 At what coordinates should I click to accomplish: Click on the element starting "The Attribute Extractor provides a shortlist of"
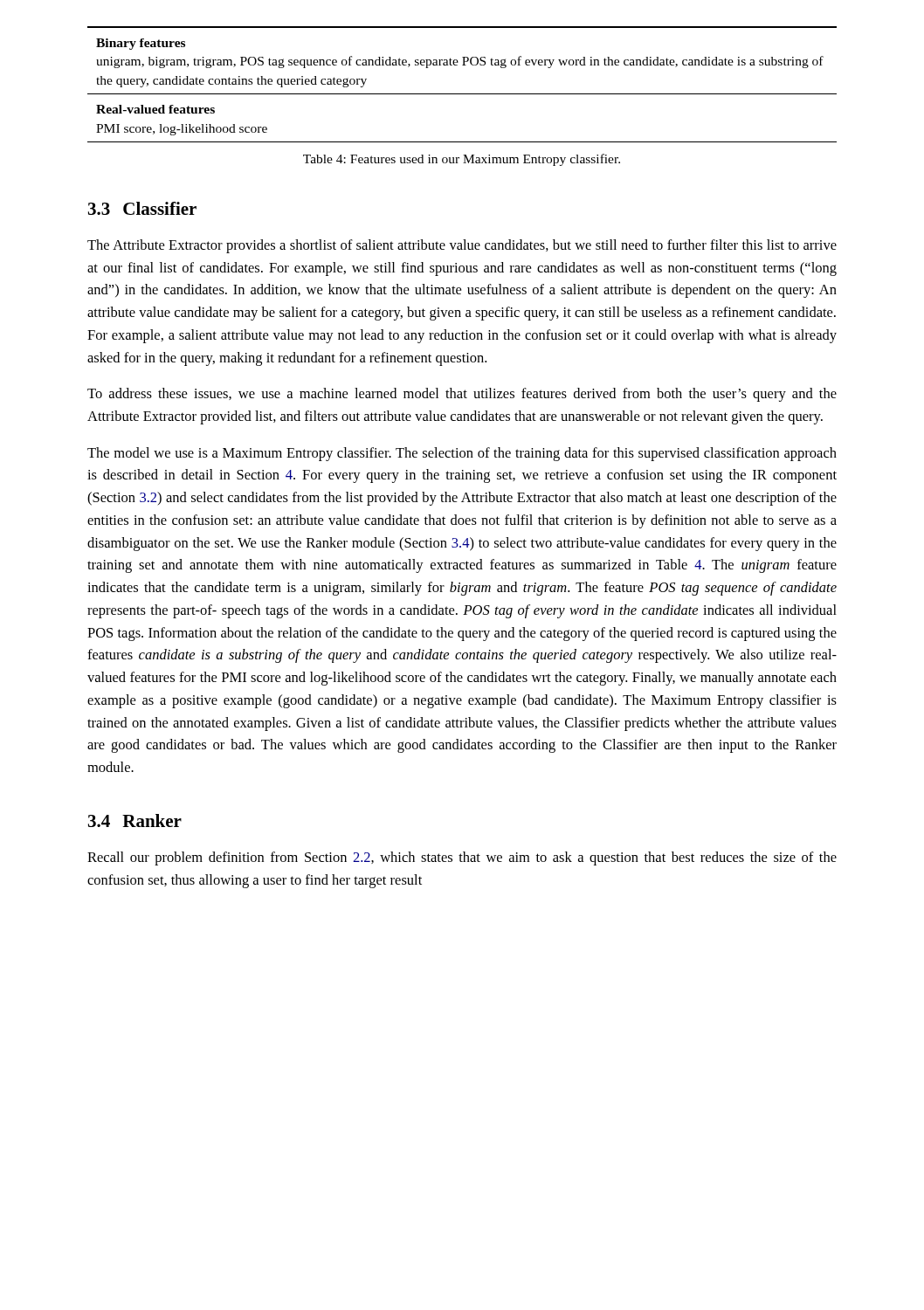click(x=462, y=301)
